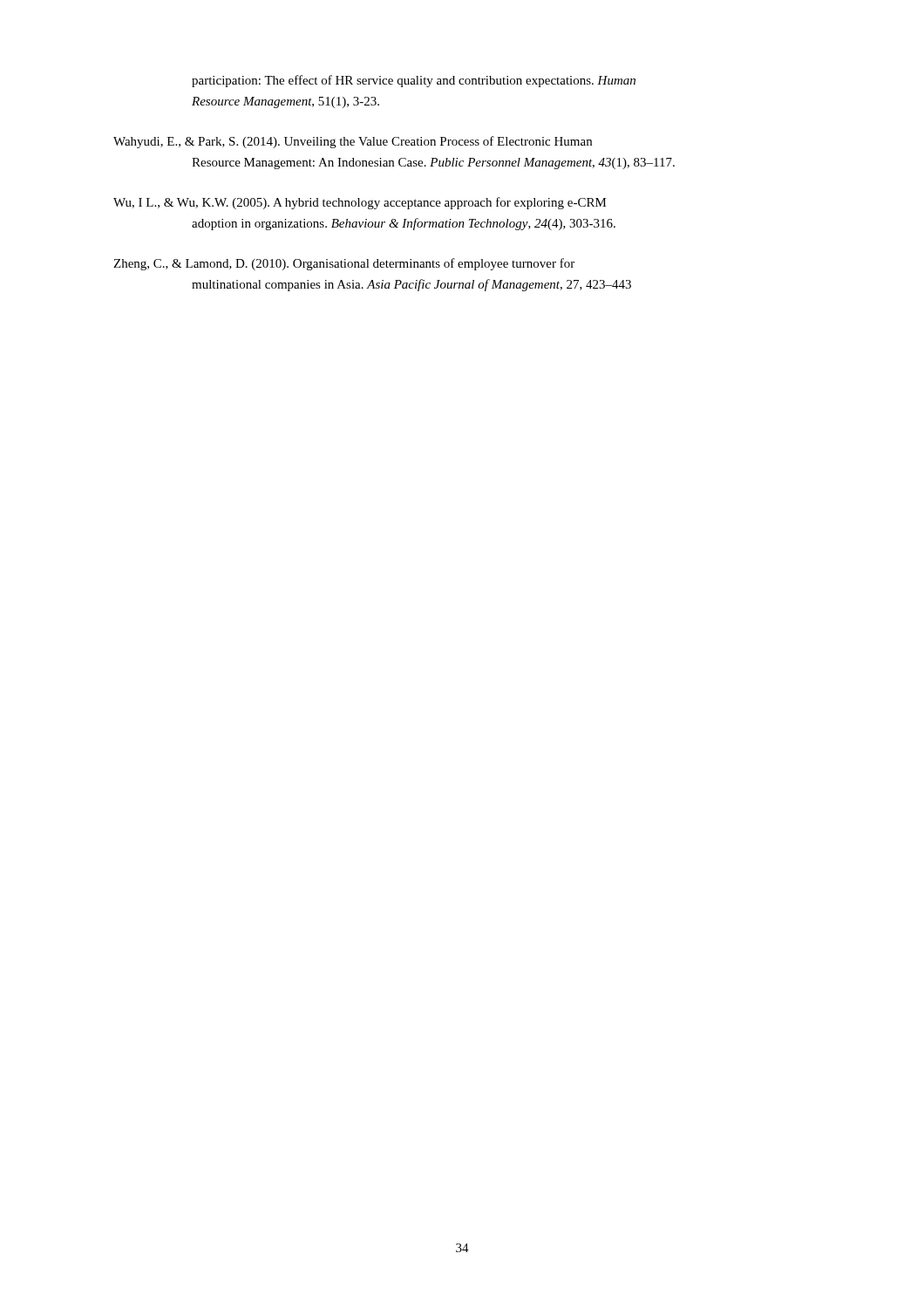Select the passage starting "participation: The effect of HR"

point(466,91)
